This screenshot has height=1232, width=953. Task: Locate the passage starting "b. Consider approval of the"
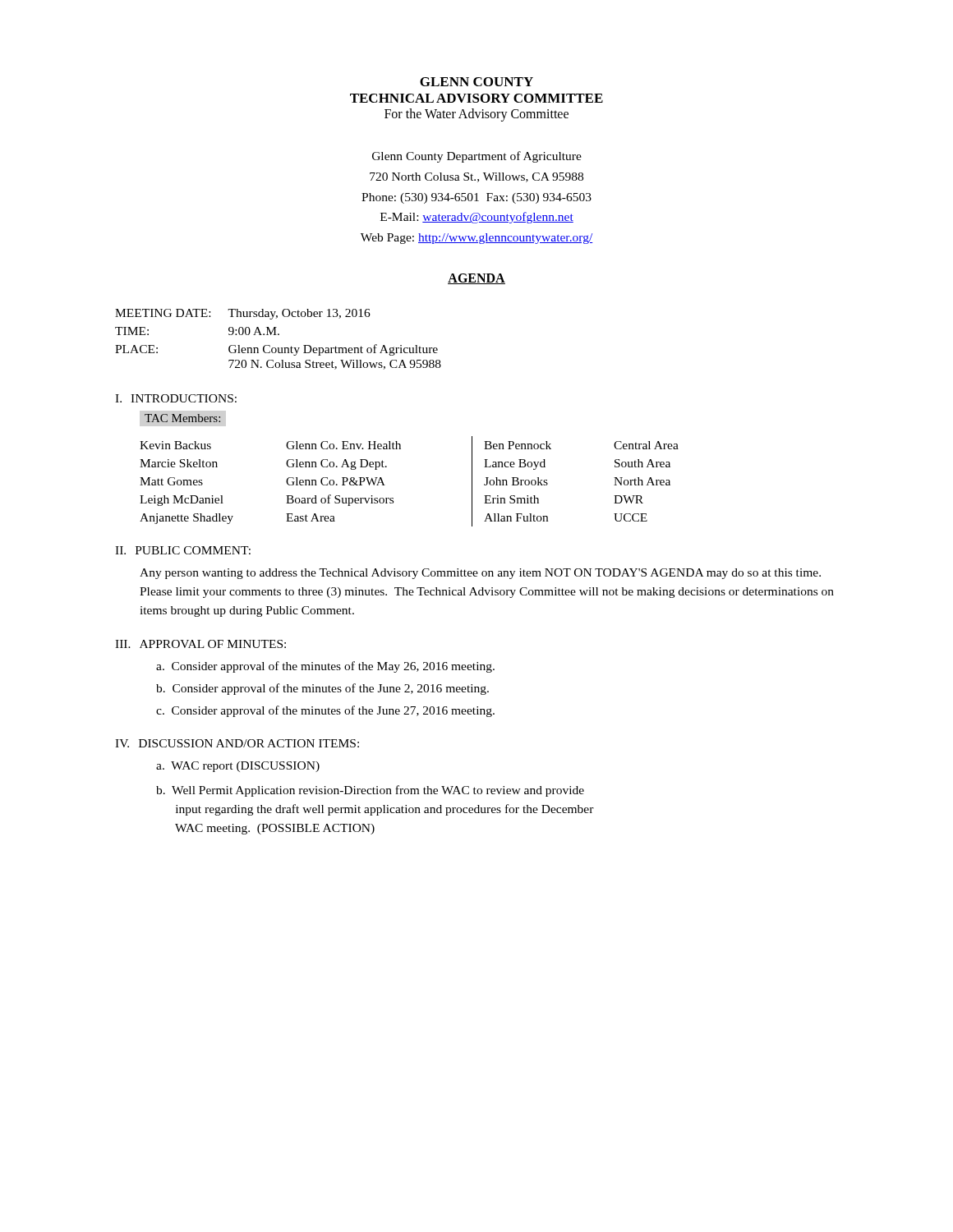[323, 688]
